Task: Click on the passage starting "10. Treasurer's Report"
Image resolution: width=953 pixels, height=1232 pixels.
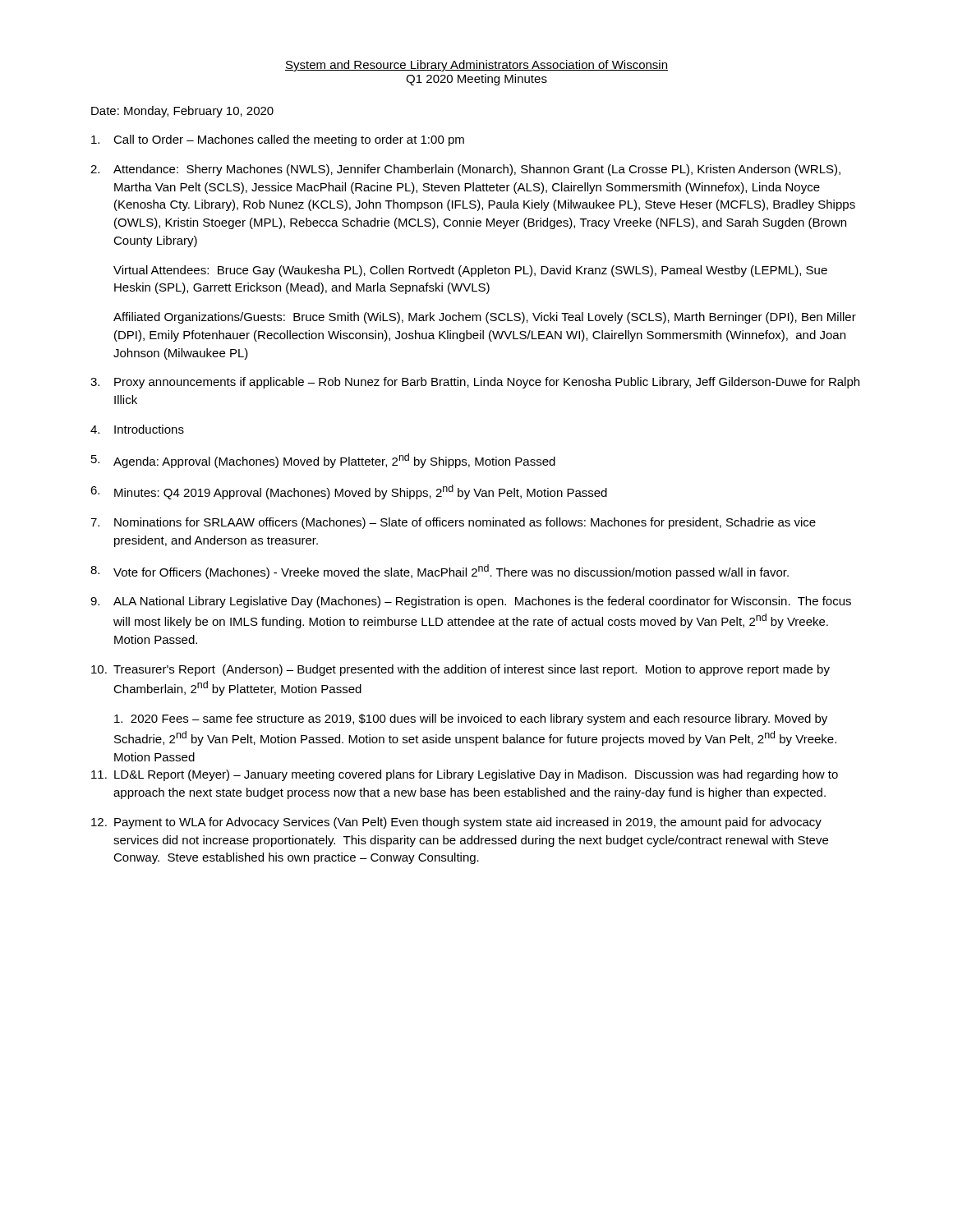Action: (476, 679)
